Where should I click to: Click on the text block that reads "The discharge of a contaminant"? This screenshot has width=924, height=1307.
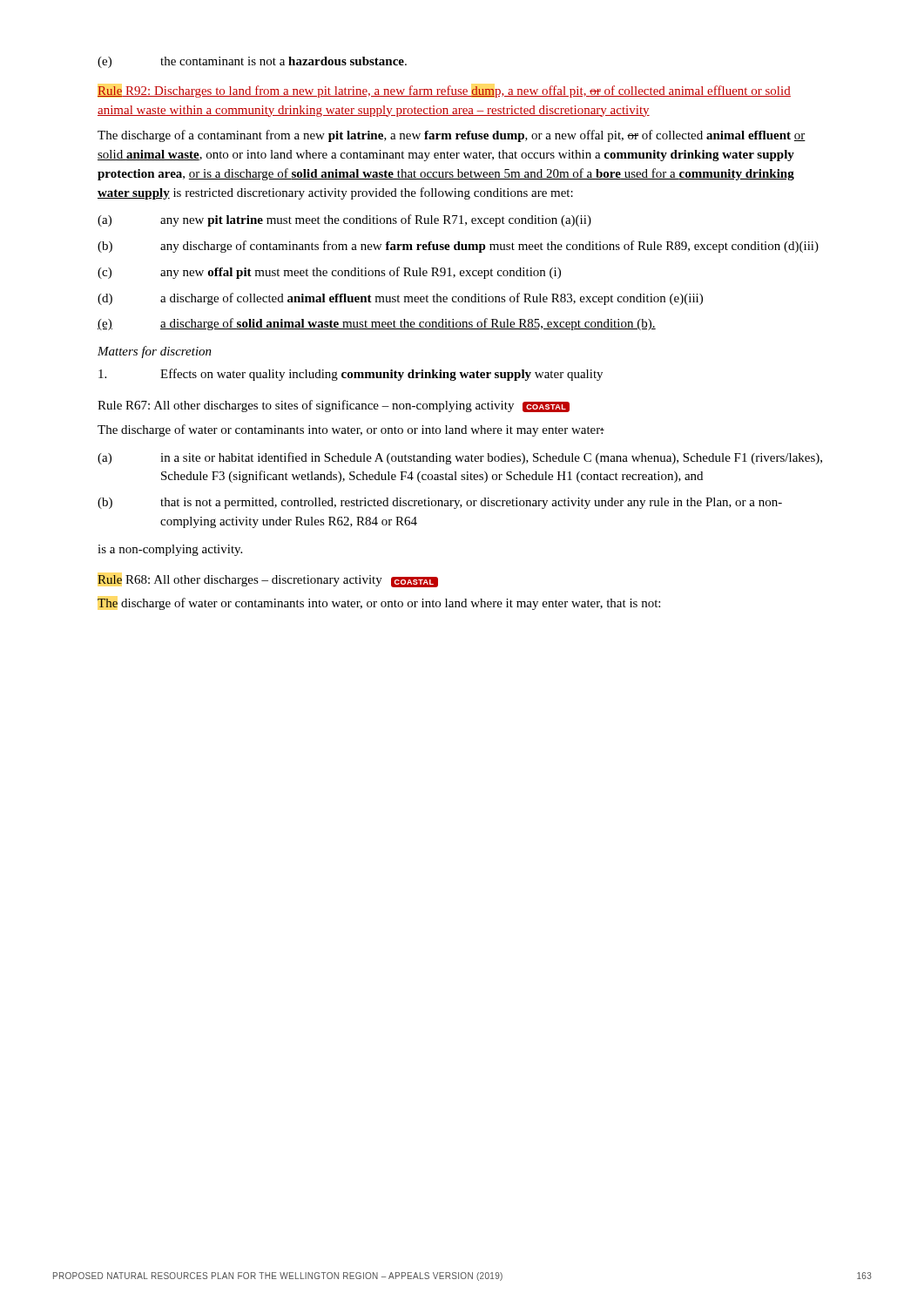tap(451, 164)
